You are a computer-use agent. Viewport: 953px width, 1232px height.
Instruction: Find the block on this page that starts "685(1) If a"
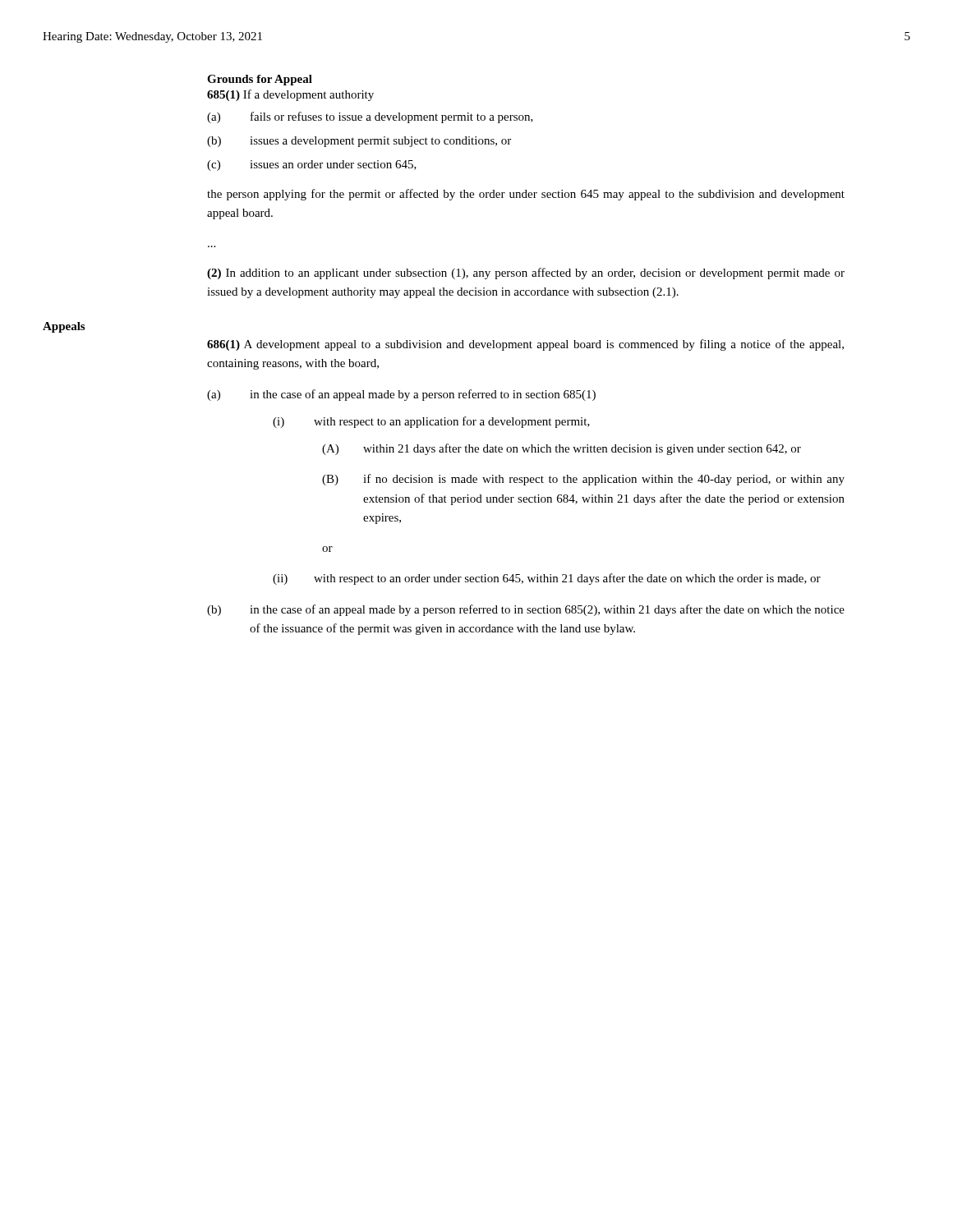coord(291,94)
